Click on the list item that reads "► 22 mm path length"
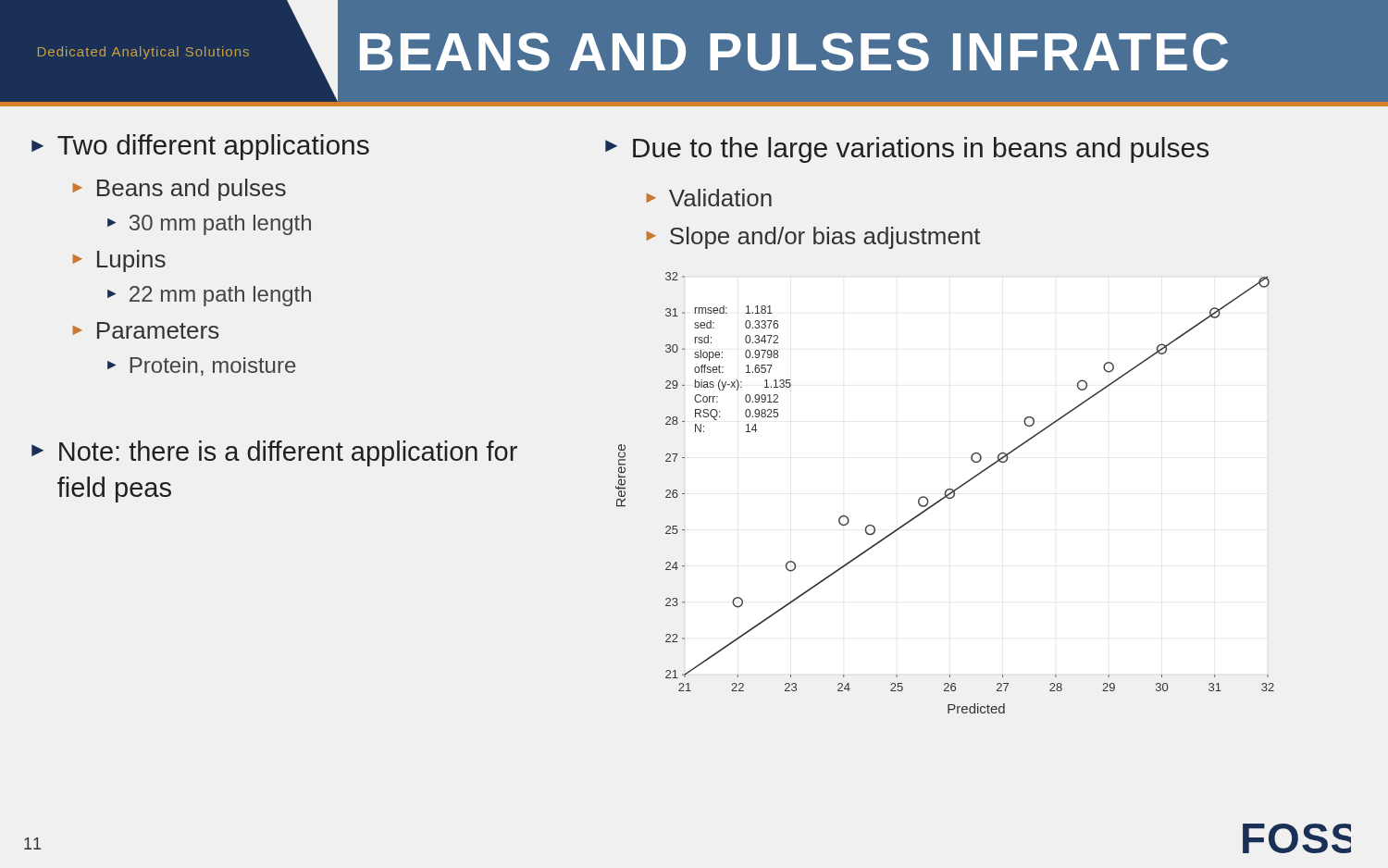The width and height of the screenshot is (1388, 868). click(208, 294)
